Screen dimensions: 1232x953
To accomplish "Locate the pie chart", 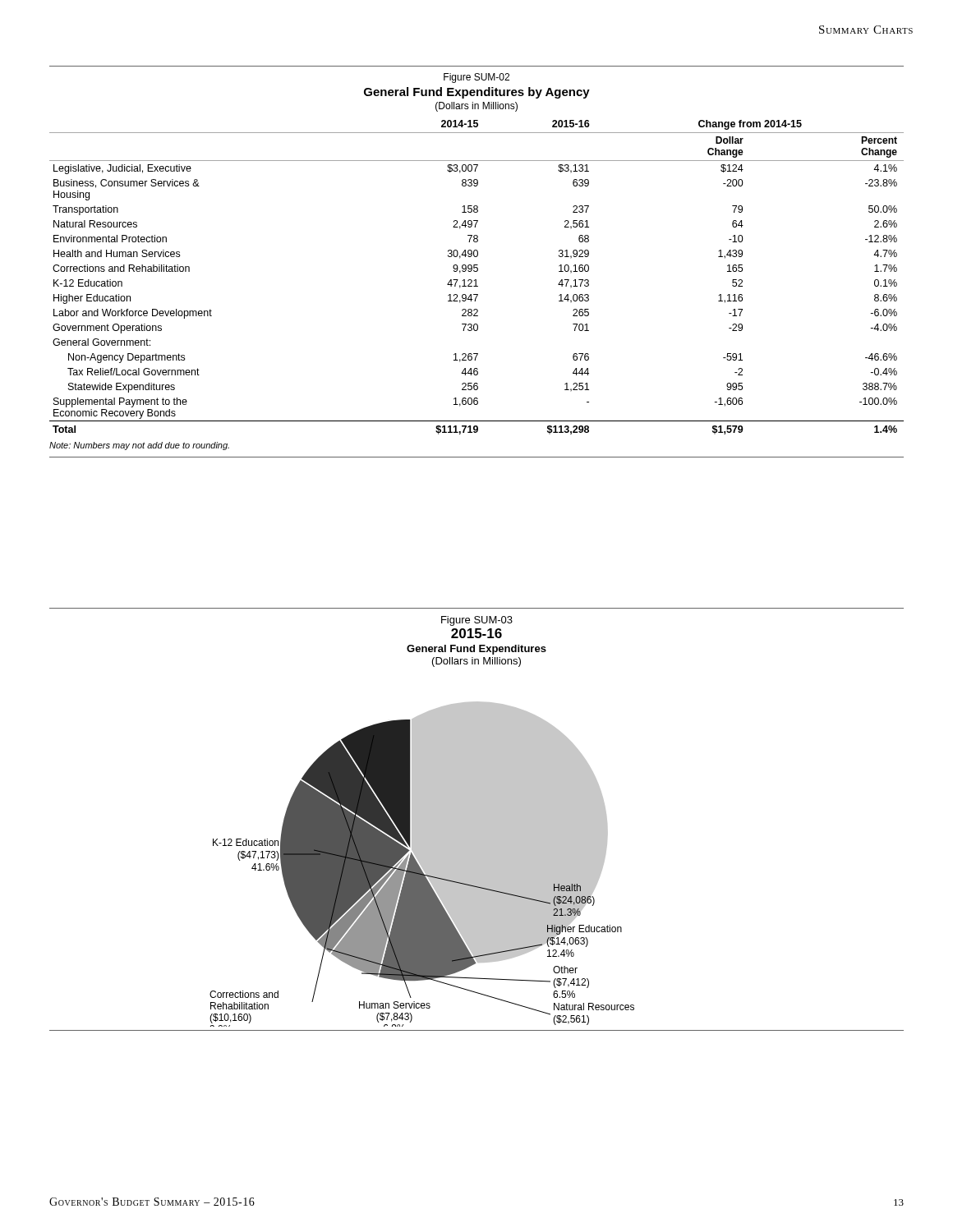I will [x=476, y=850].
